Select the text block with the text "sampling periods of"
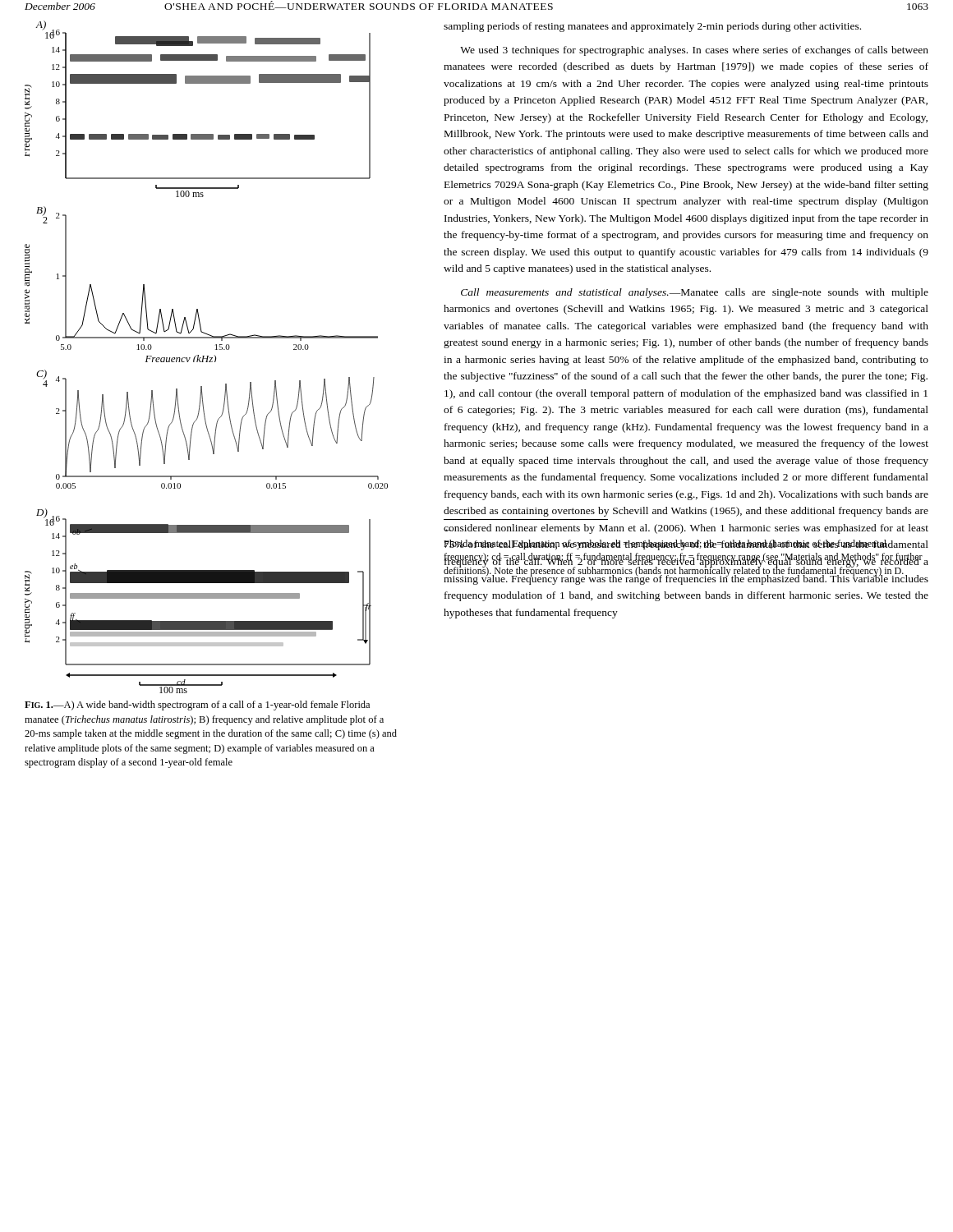Viewport: 953px width, 1232px height. point(686,320)
